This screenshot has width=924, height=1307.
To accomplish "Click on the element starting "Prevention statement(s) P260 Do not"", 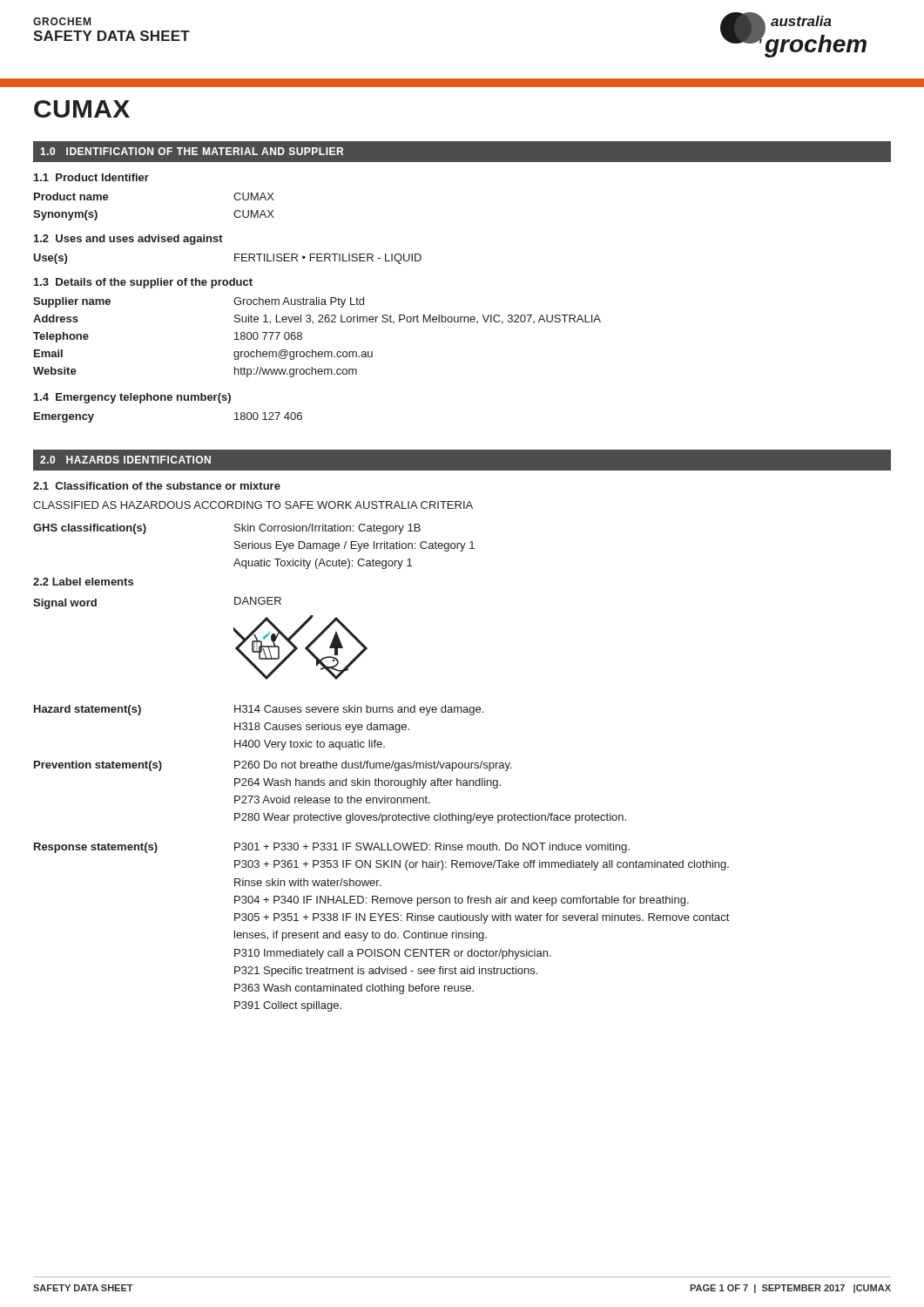I will 330,791.
